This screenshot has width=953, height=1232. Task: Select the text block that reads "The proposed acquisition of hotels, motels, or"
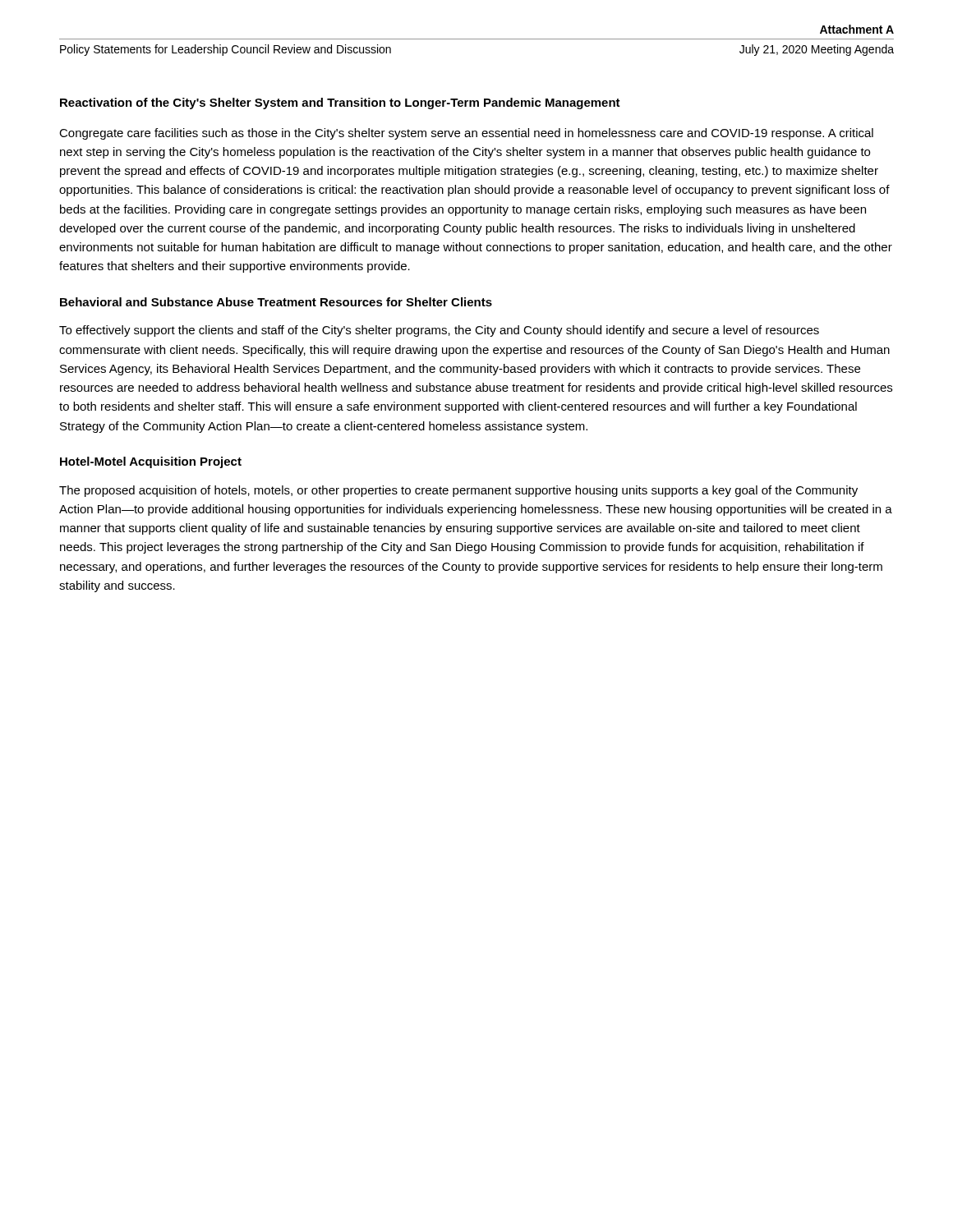[476, 537]
